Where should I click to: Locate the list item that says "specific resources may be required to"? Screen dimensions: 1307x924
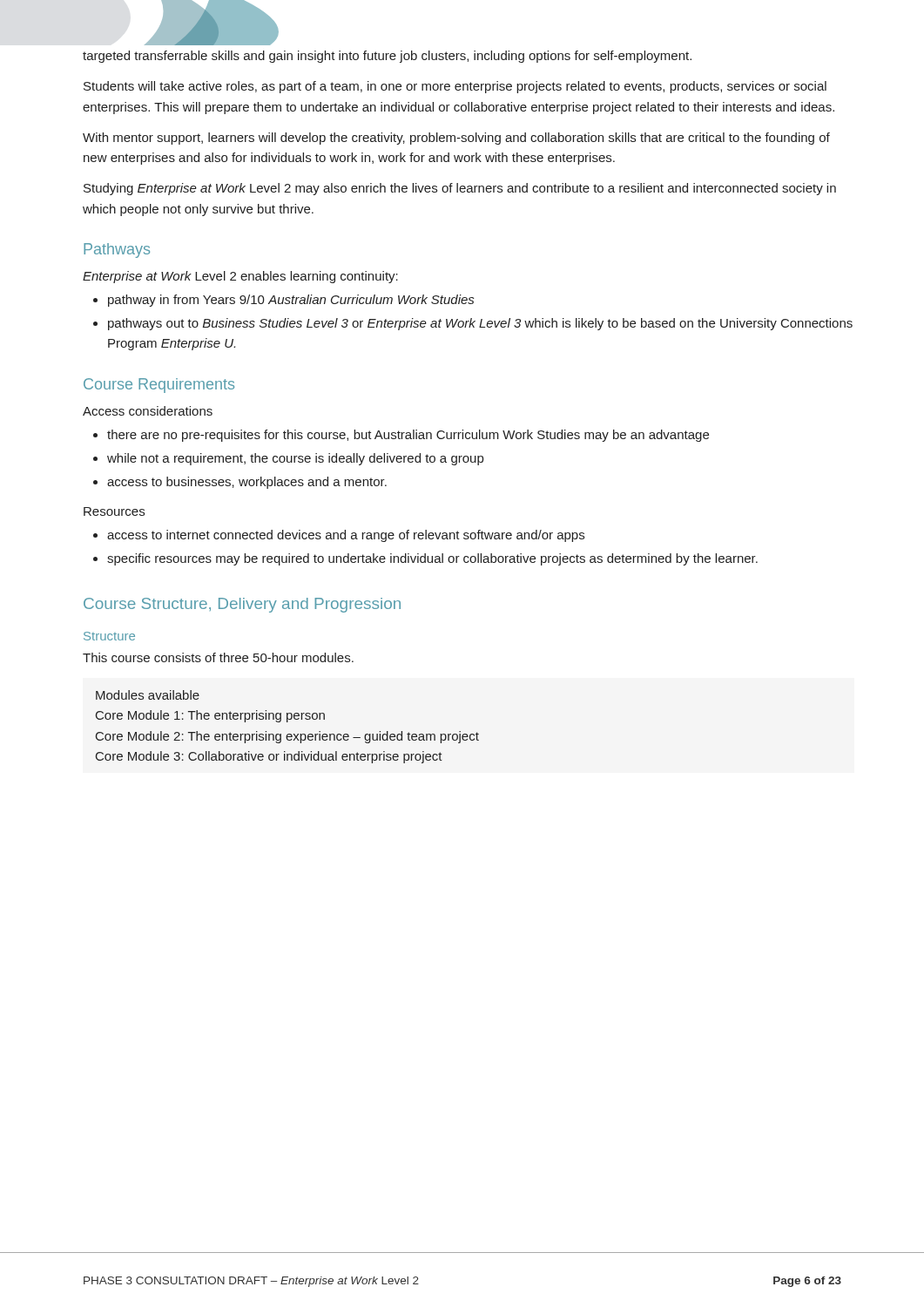pos(433,558)
